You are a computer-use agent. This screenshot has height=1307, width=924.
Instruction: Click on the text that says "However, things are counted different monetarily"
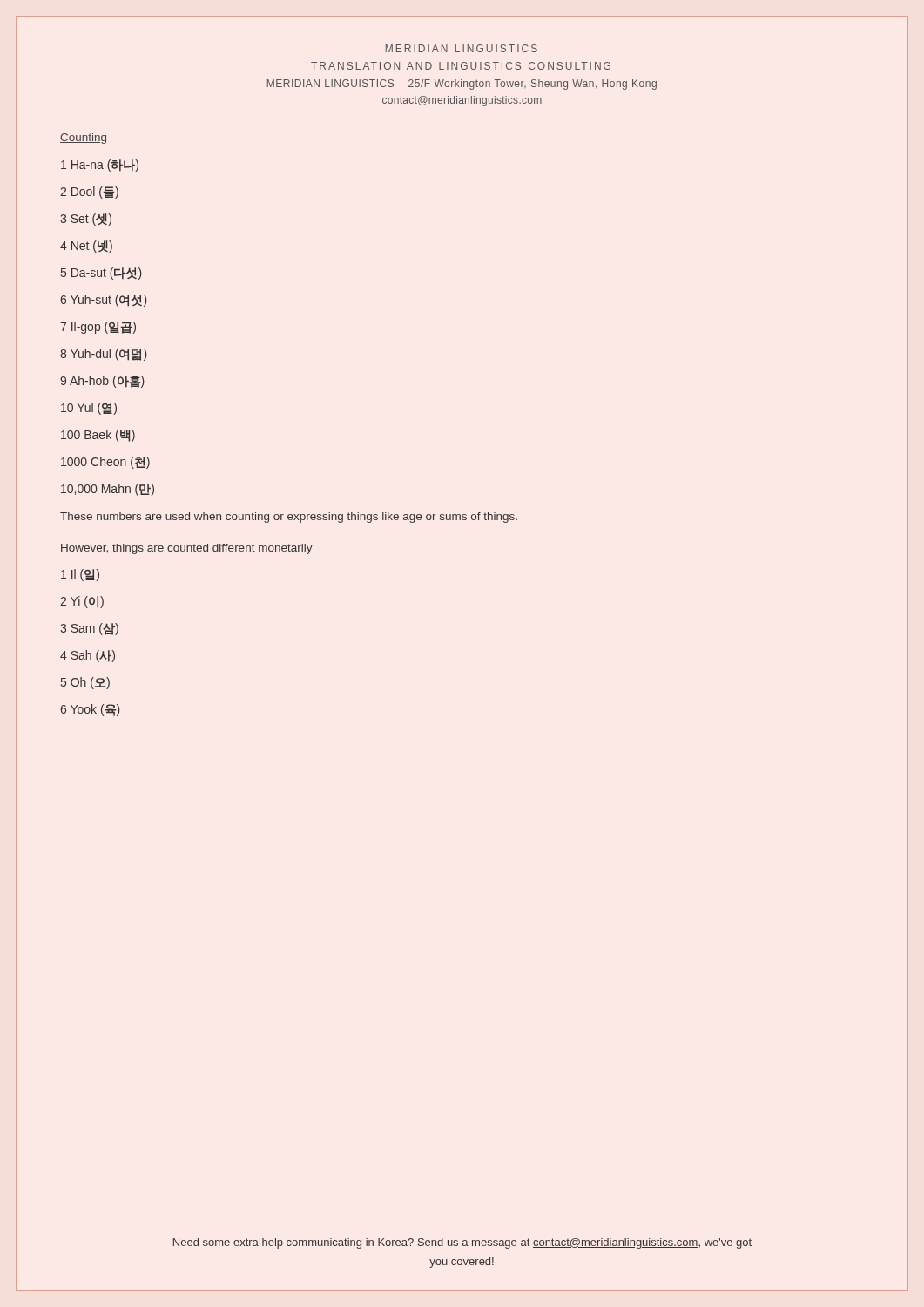tap(186, 548)
